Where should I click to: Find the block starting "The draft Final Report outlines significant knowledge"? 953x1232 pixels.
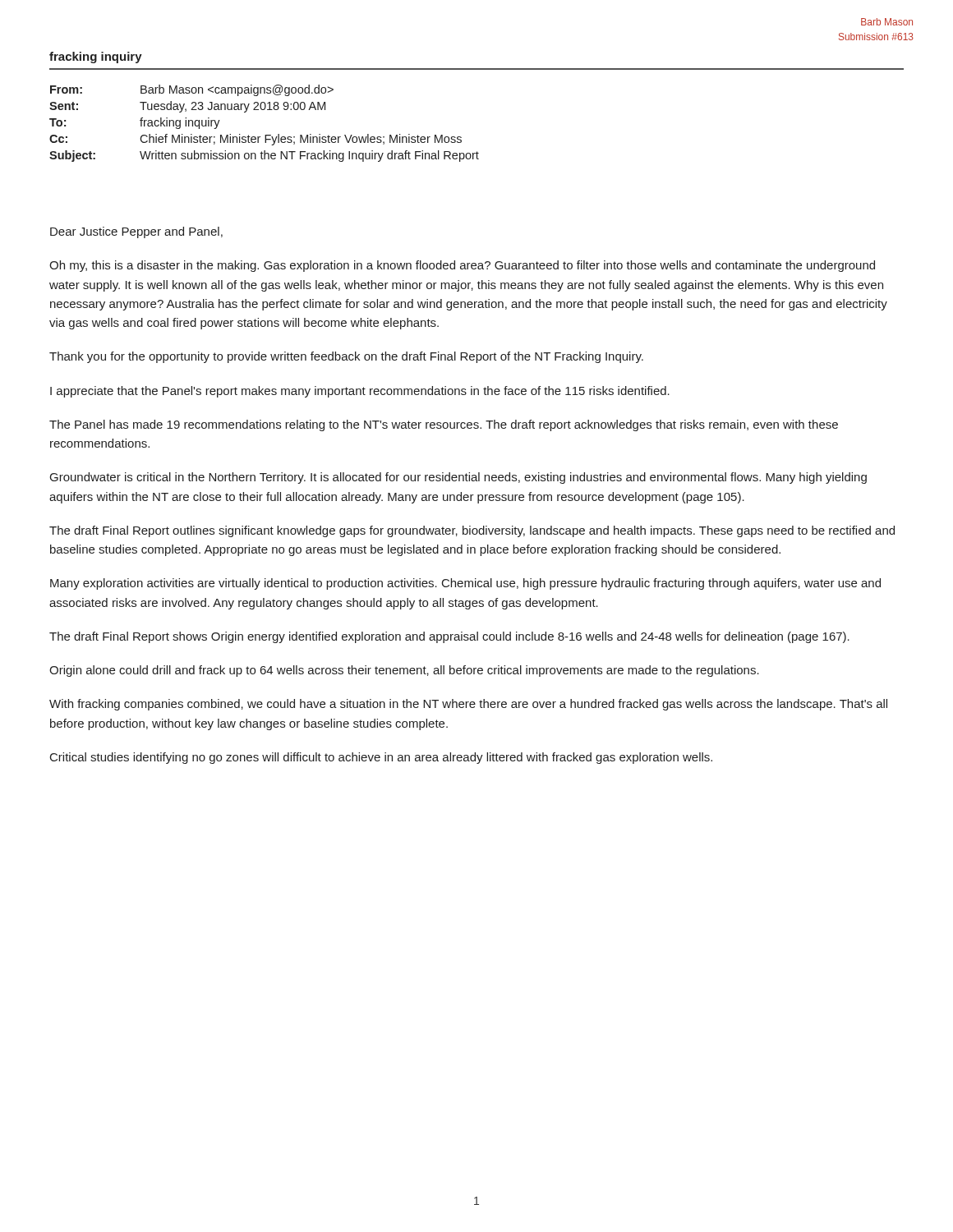coord(476,540)
